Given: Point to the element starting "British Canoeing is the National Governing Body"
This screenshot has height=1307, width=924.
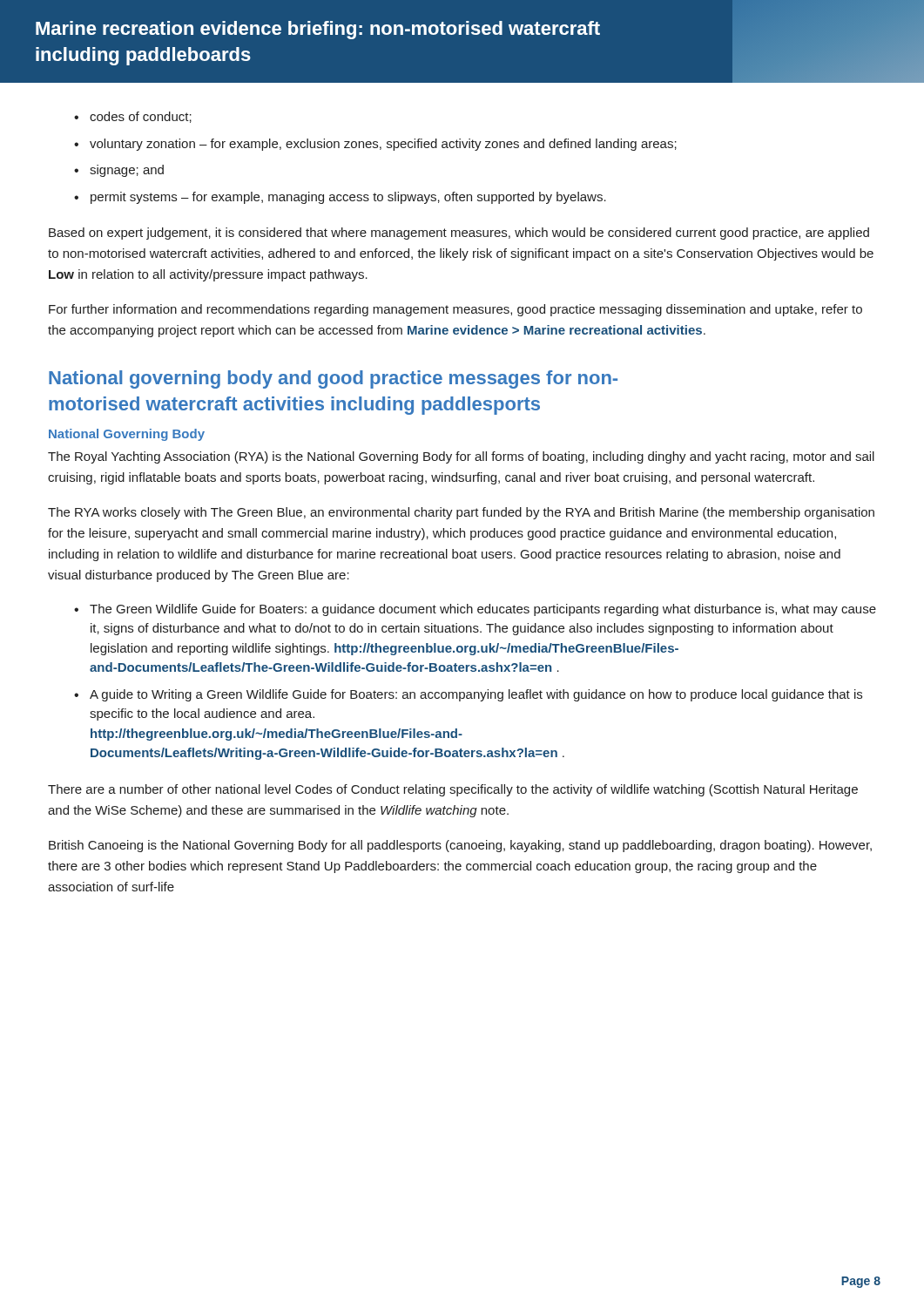Looking at the screenshot, I should [460, 865].
